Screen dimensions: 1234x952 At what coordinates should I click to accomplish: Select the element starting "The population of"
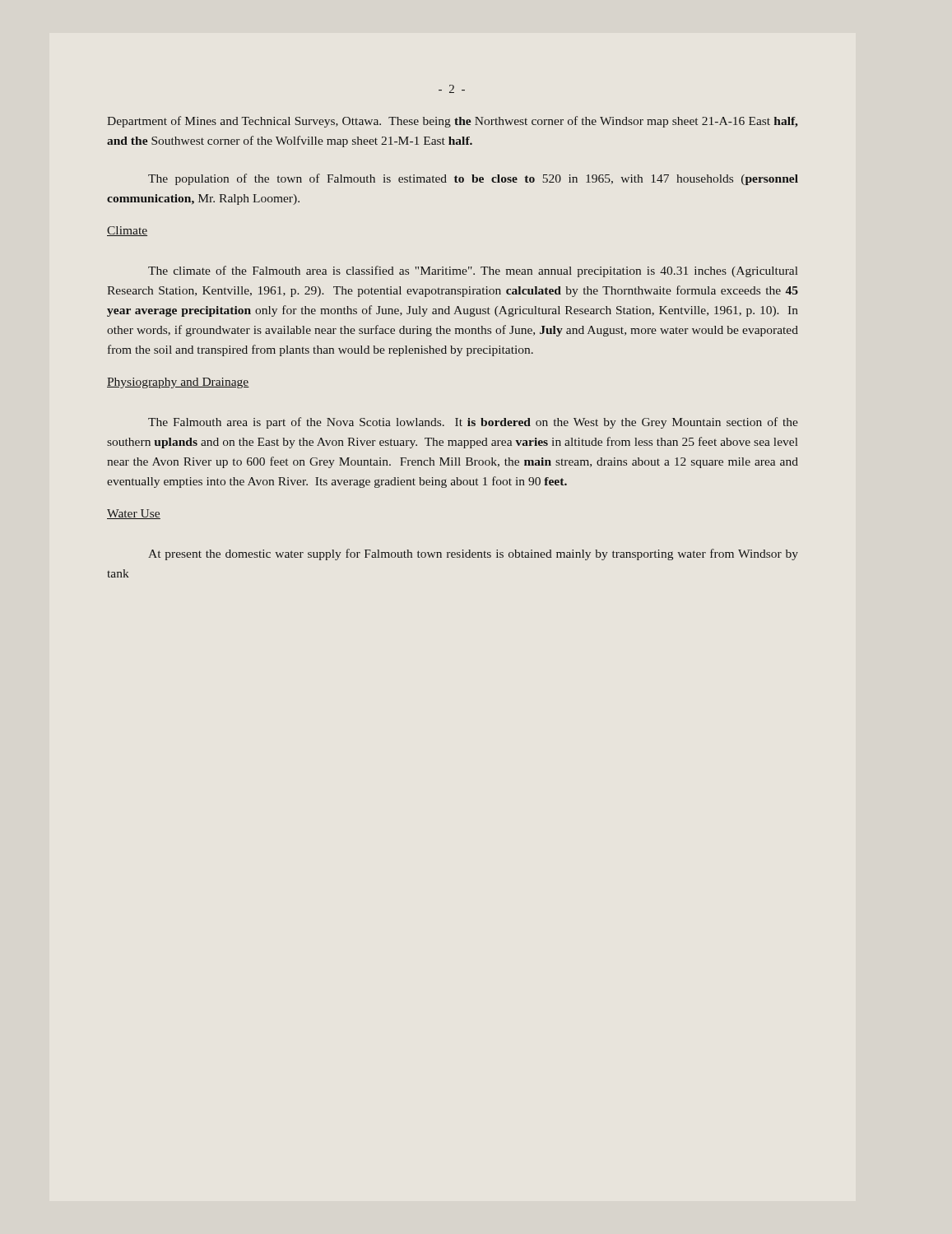[453, 188]
